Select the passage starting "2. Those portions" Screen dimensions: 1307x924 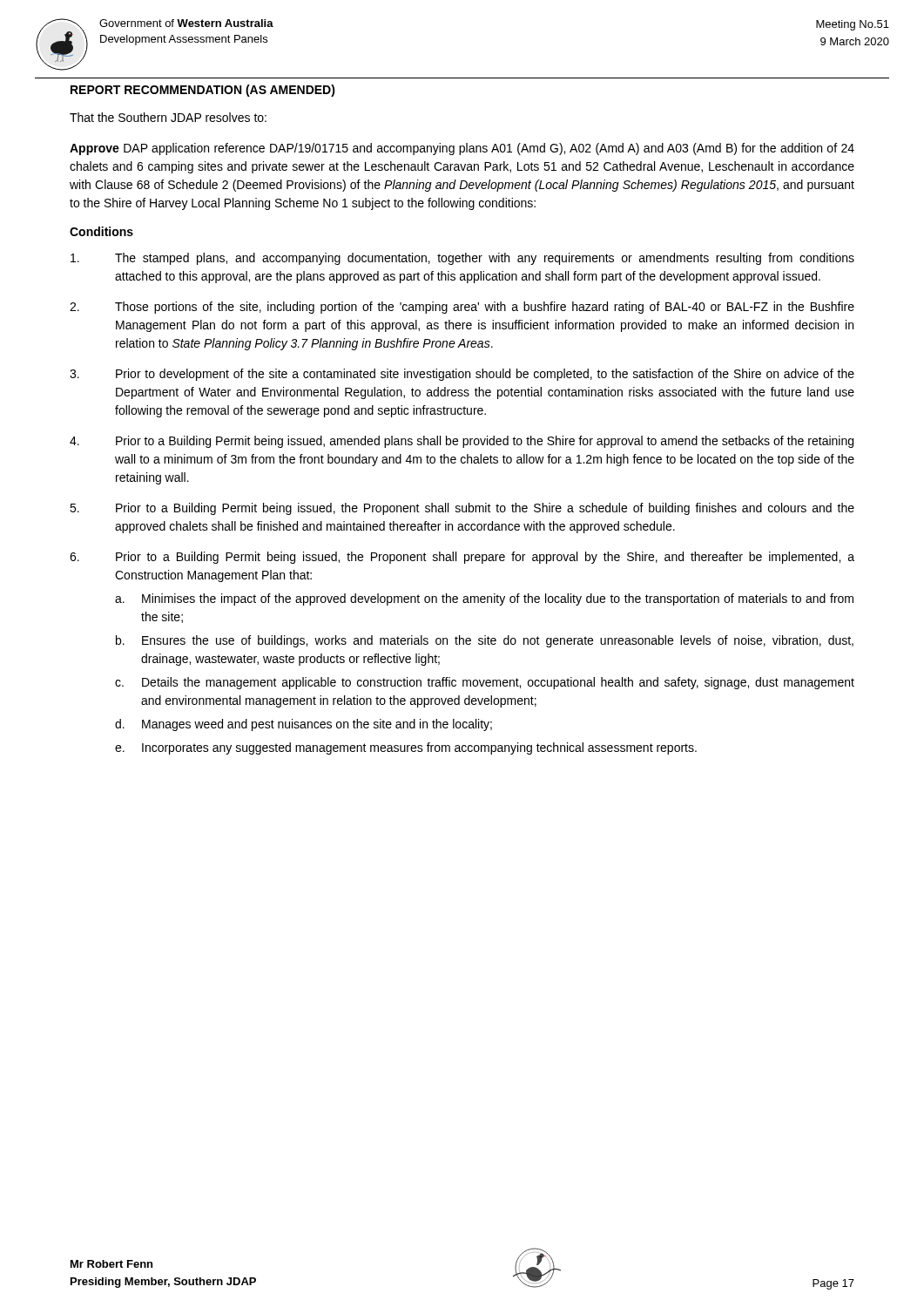pos(462,325)
